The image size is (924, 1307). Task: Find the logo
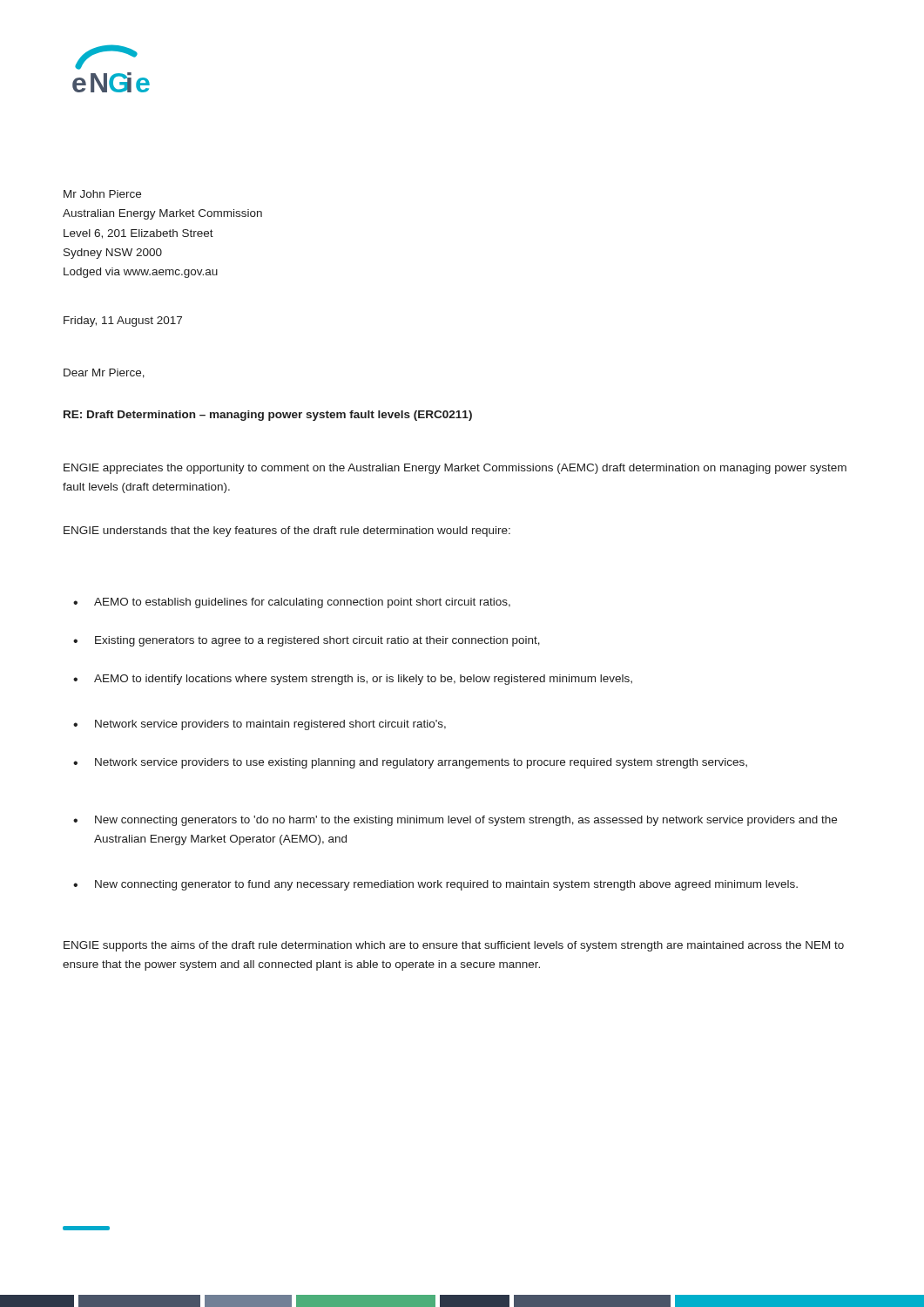[x=124, y=74]
